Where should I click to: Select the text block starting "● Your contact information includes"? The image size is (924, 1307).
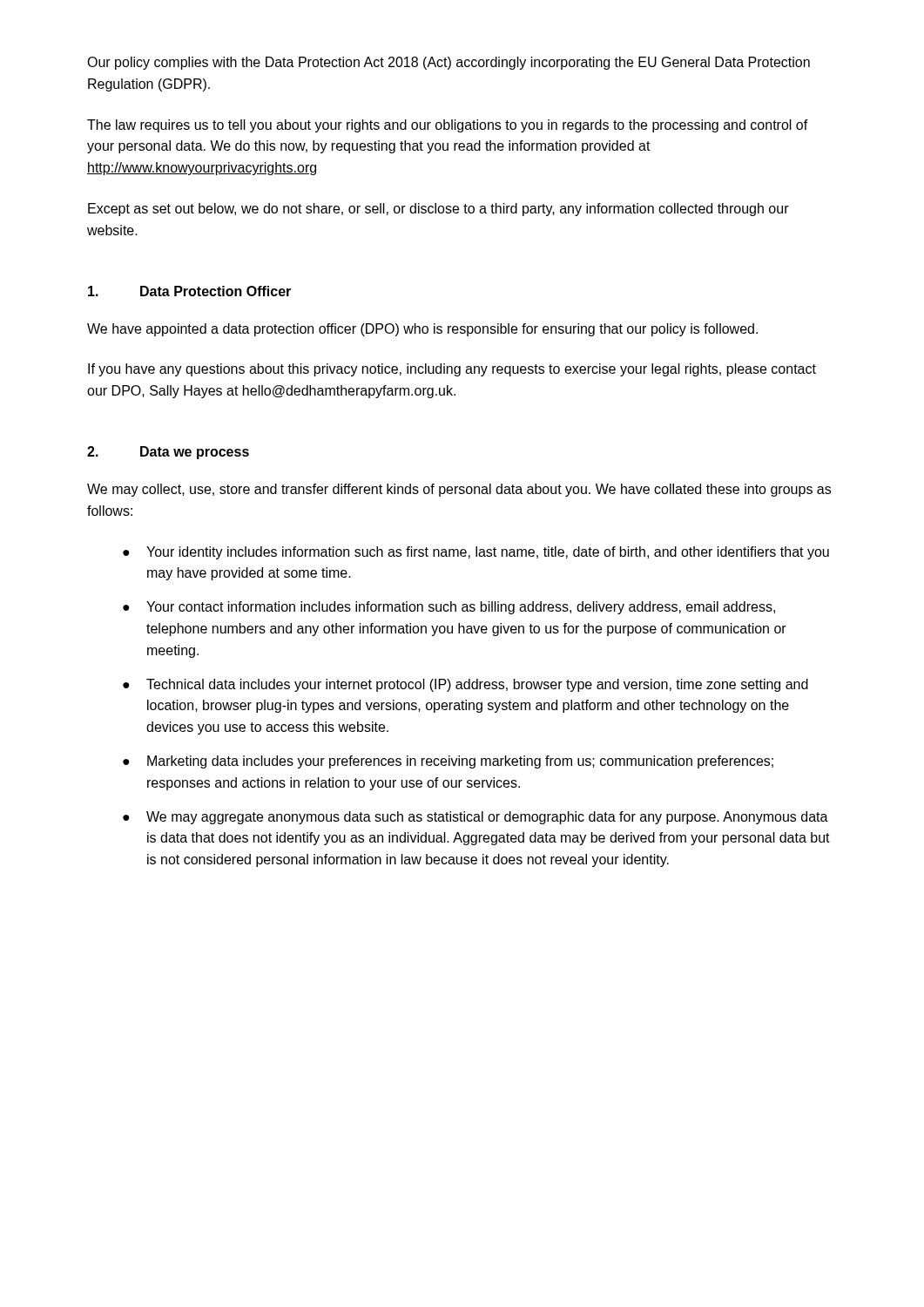tap(479, 629)
